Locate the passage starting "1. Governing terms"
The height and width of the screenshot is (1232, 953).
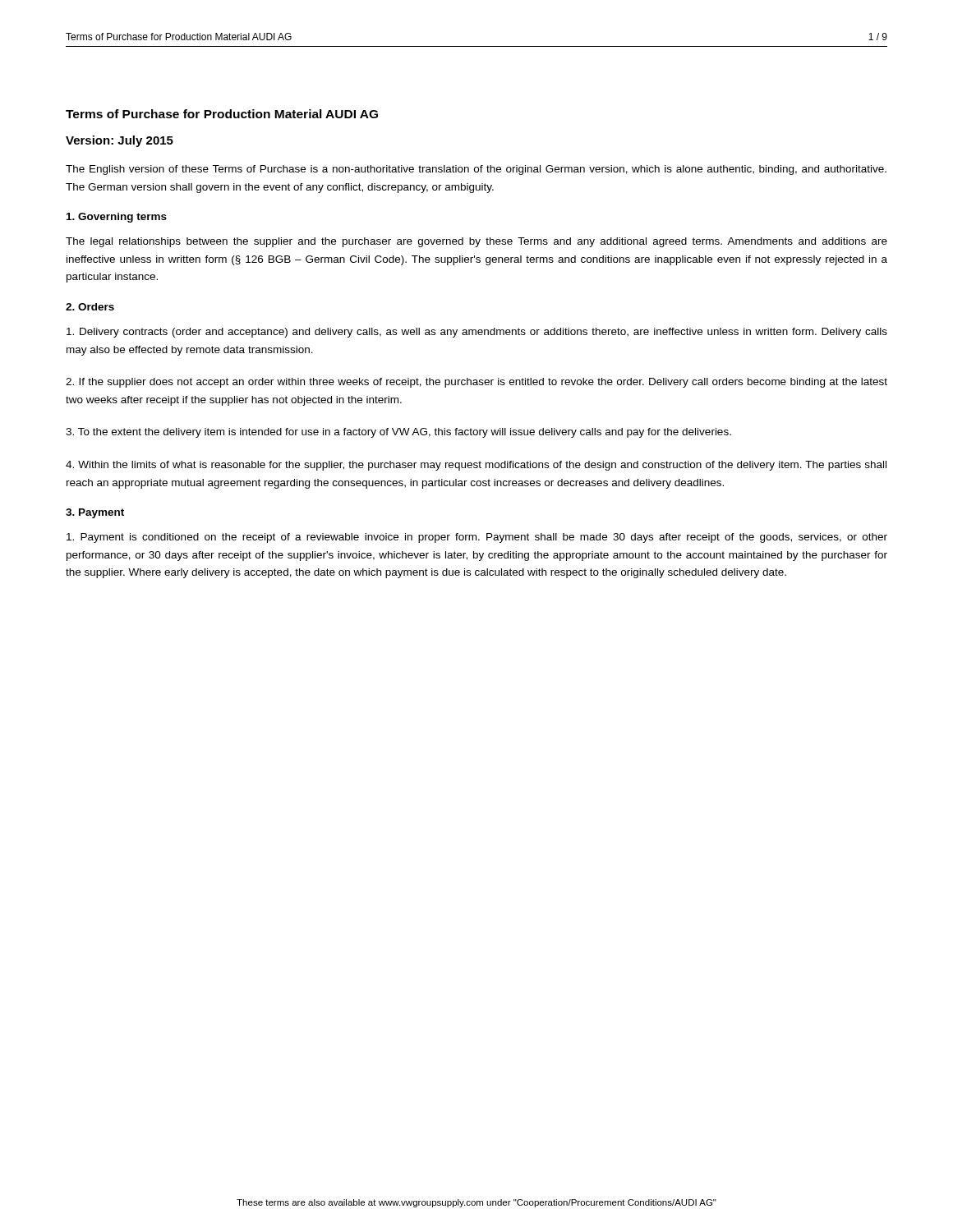(116, 217)
